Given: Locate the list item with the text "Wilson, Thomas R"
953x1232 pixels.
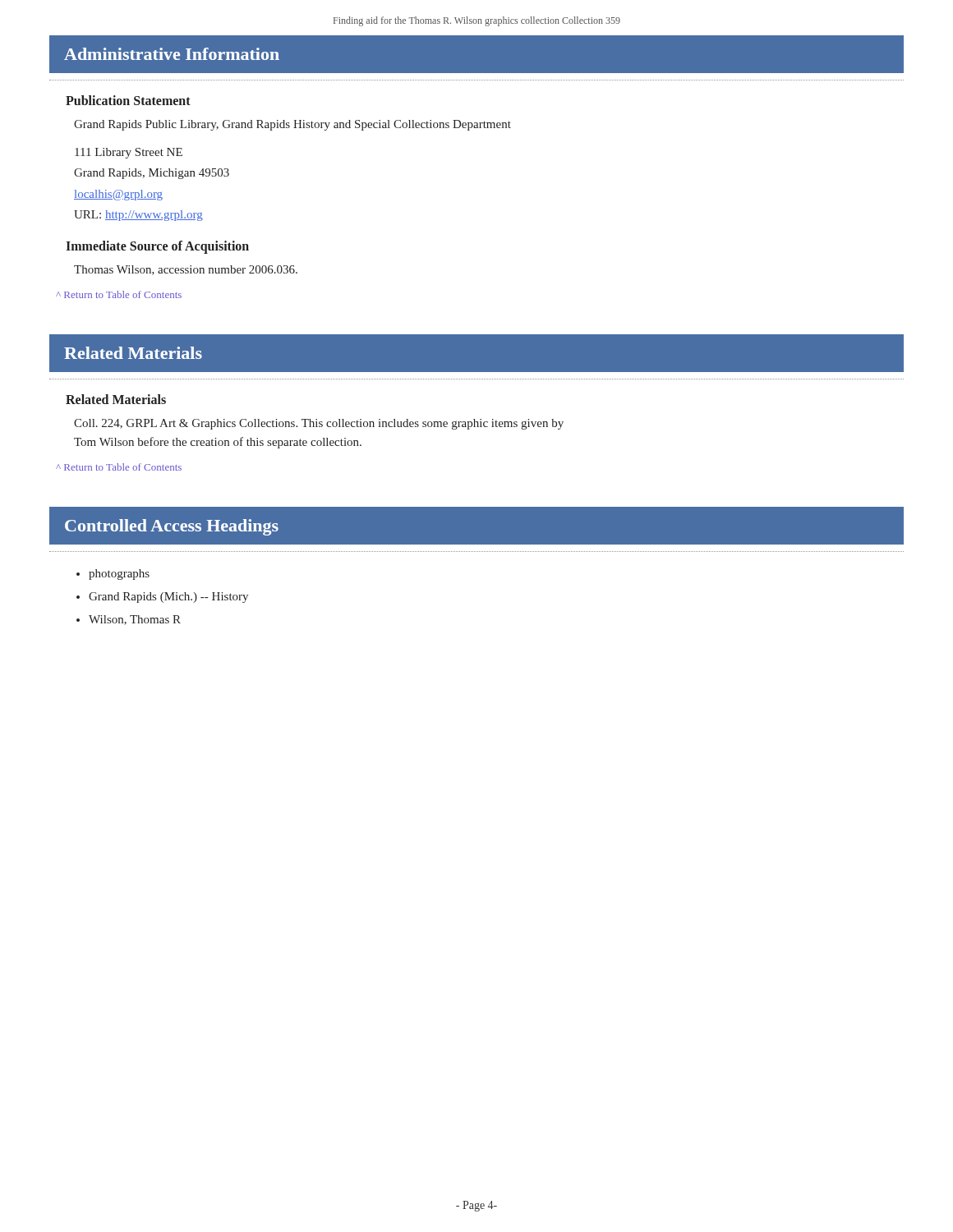Looking at the screenshot, I should (x=135, y=619).
